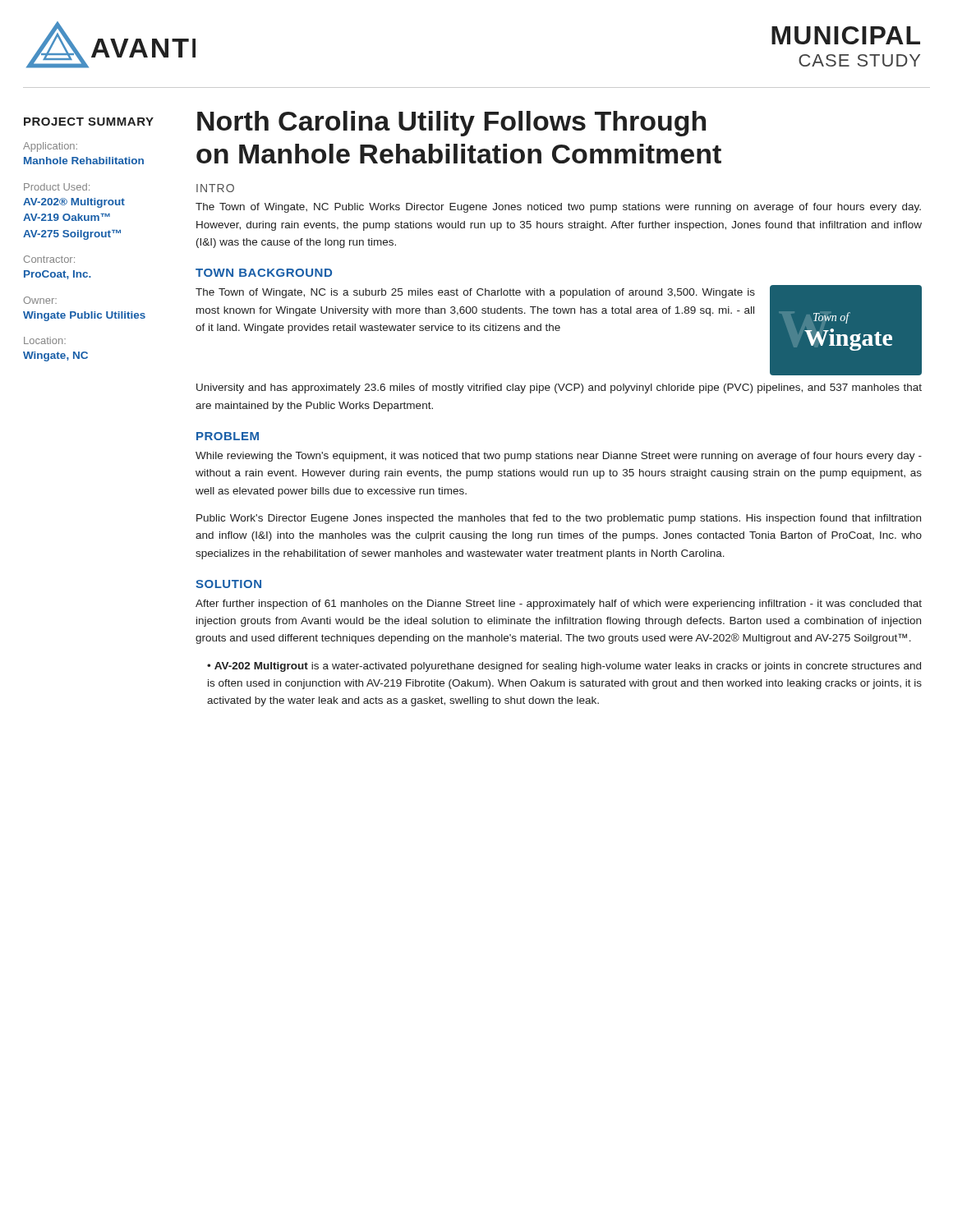
Task: Click on the passage starting "Application: Manhole Rehabilitation"
Action: pyautogui.click(x=94, y=154)
